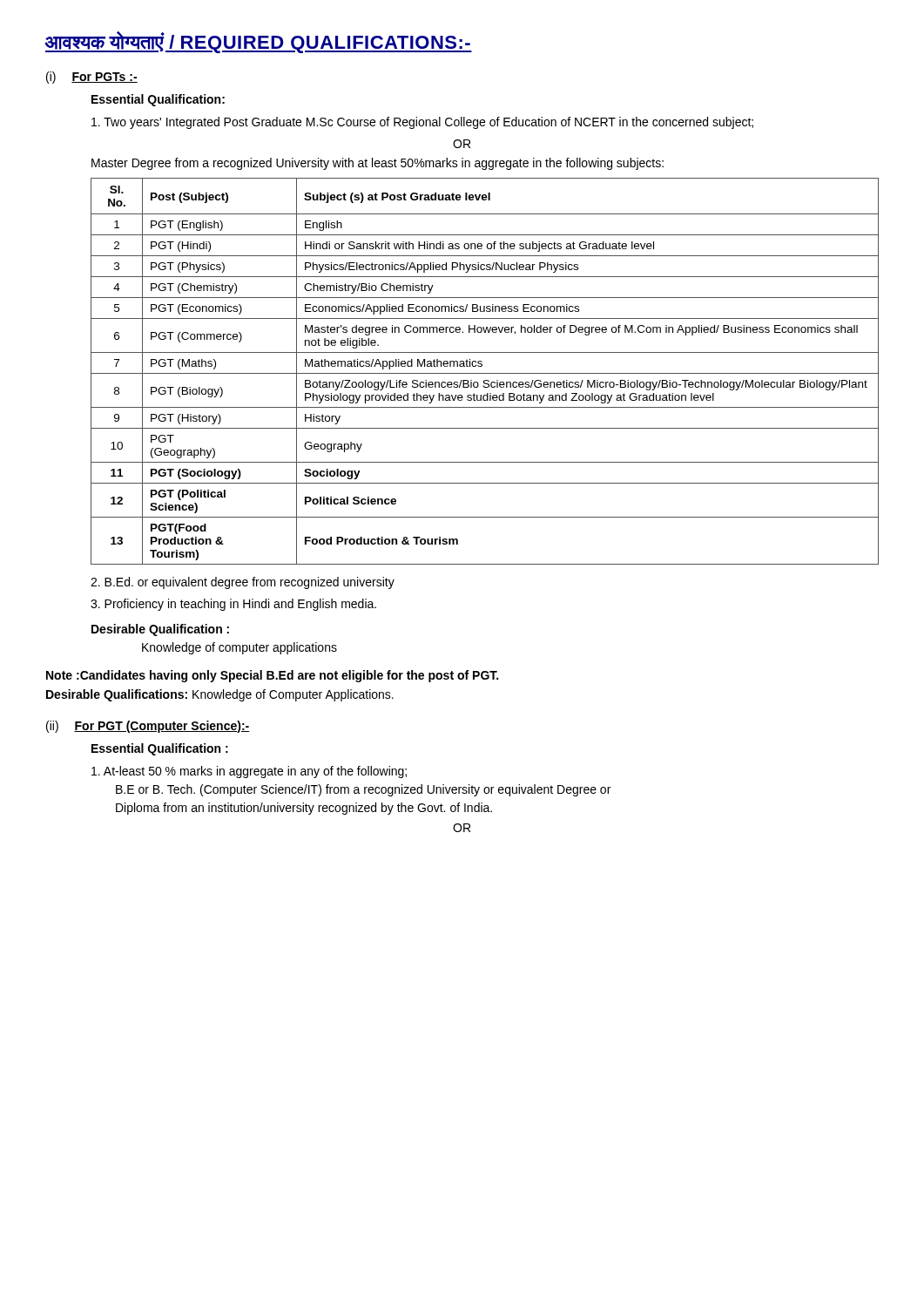
Task: Navigate to the block starting "Desirable Qualification :"
Action: [160, 629]
